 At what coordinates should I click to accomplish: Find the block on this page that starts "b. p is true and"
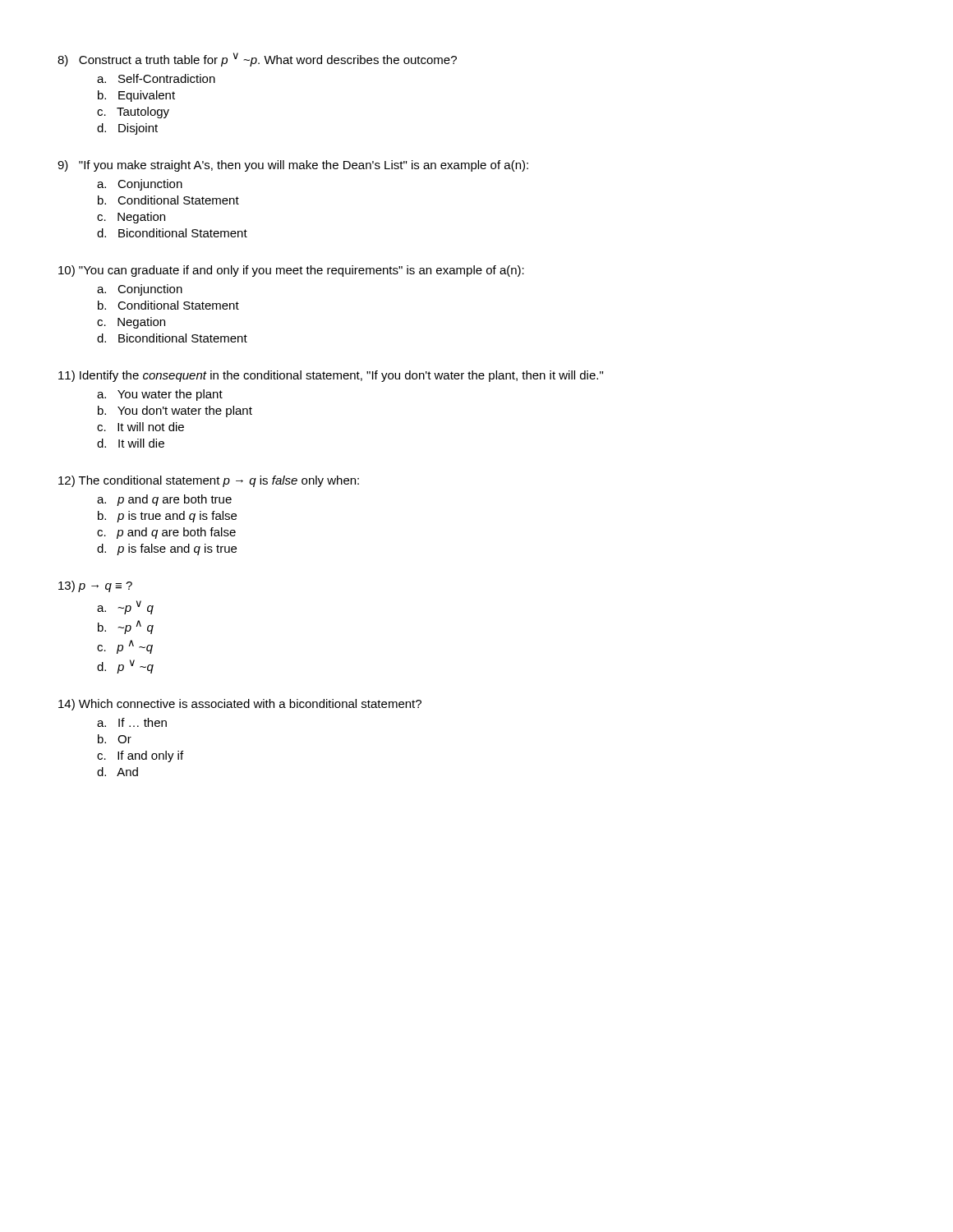tap(167, 515)
